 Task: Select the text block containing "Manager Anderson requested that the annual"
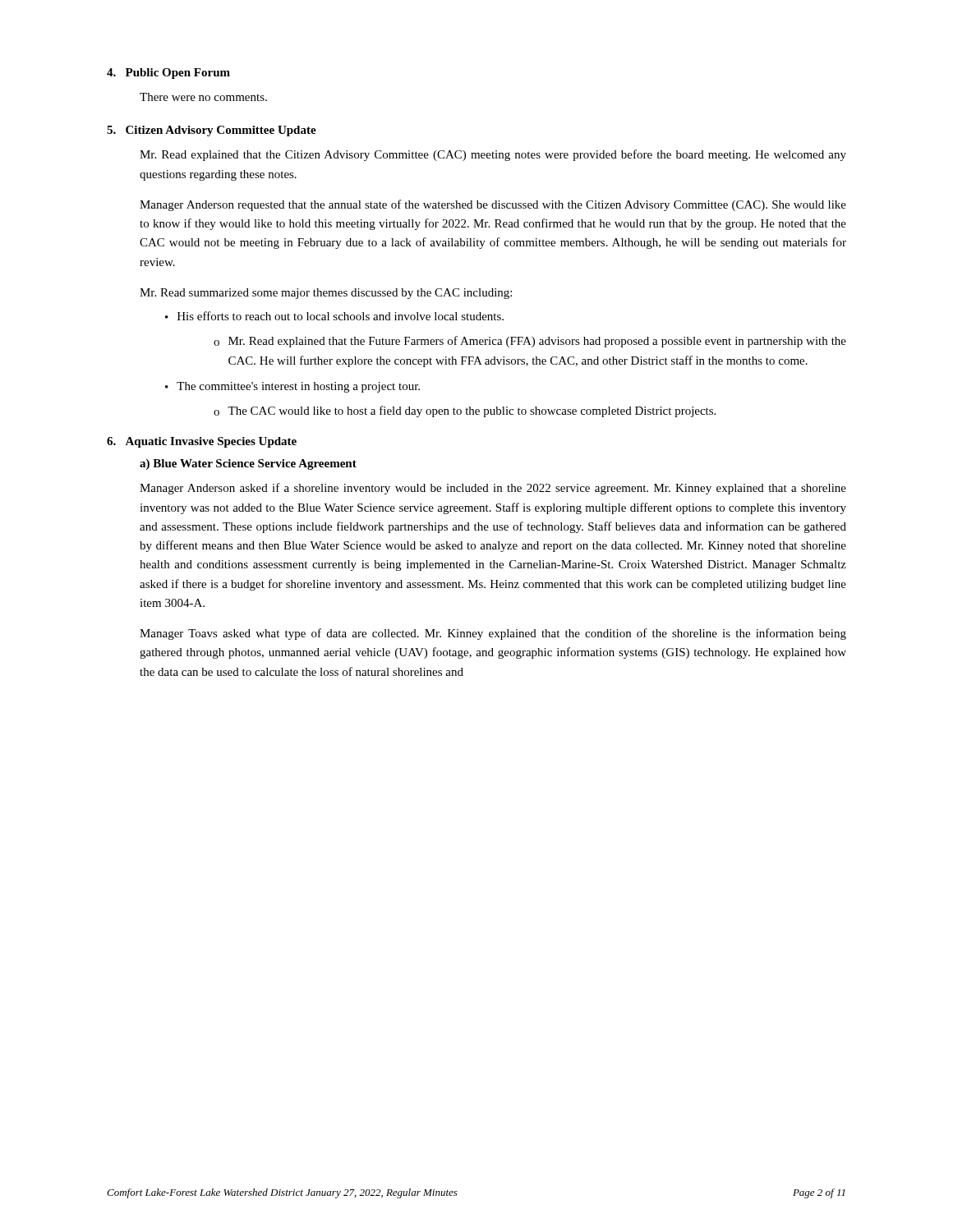493,233
